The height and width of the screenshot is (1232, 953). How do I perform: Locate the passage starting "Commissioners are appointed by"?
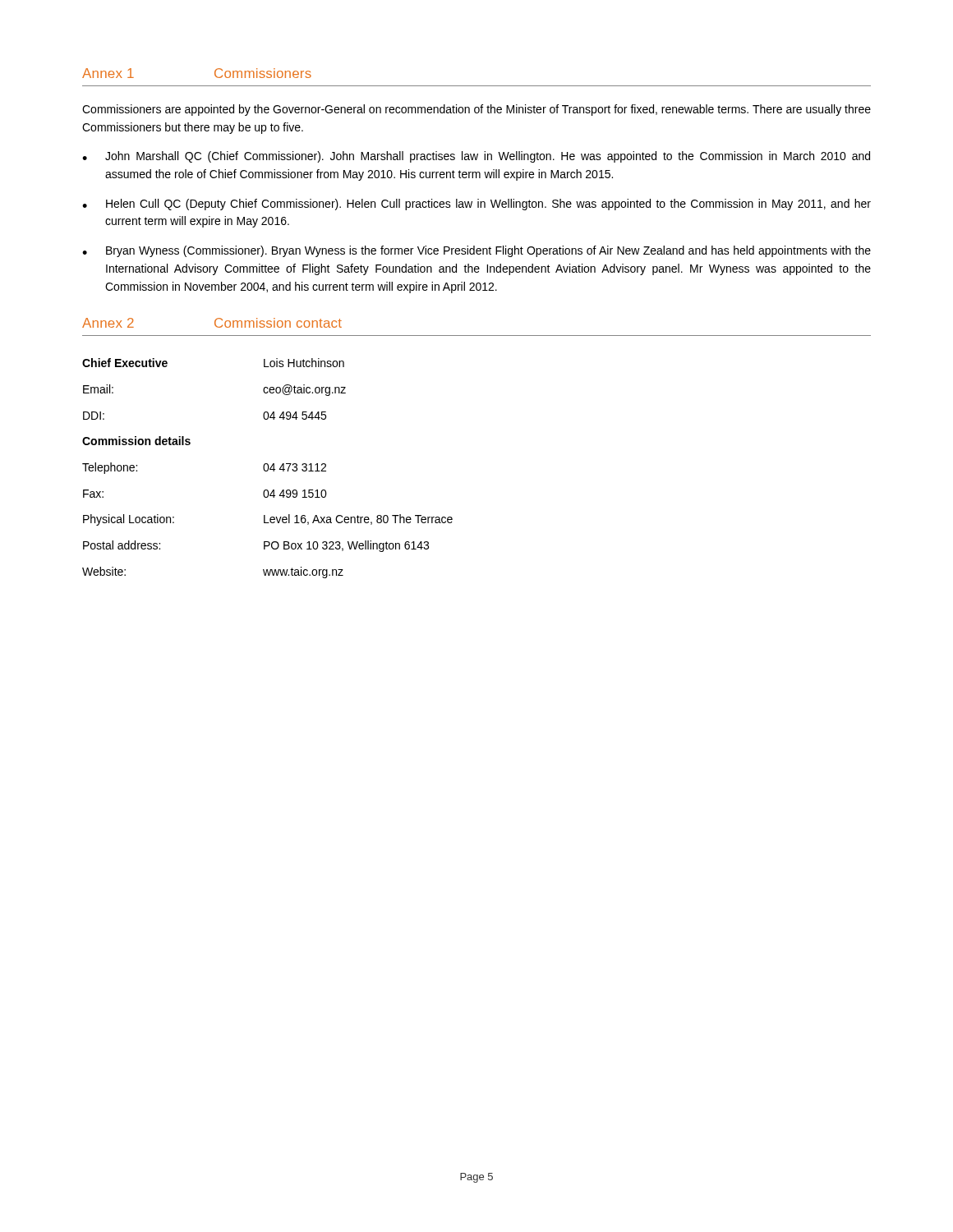pyautogui.click(x=476, y=118)
